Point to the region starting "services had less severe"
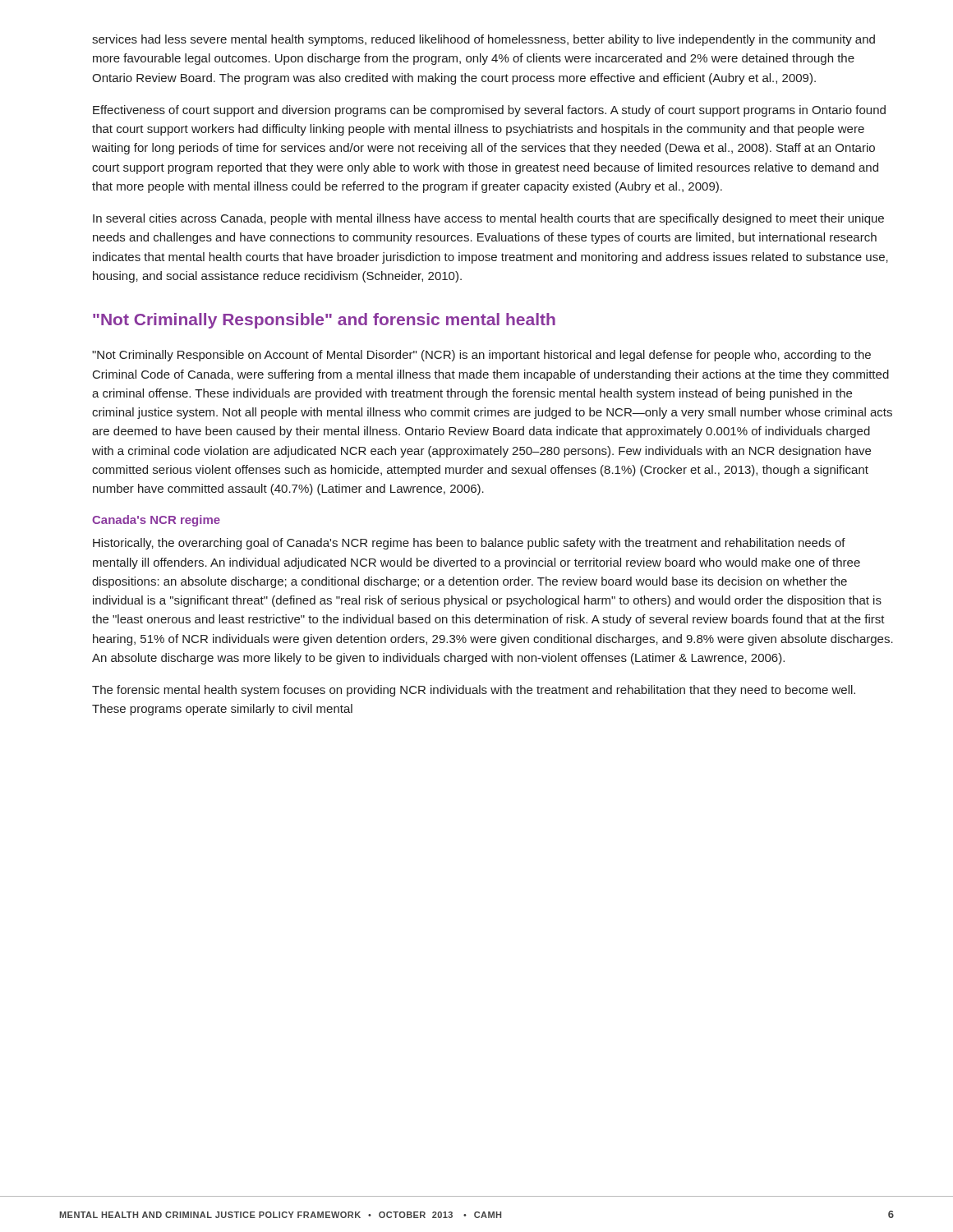This screenshot has height=1232, width=953. [x=484, y=58]
